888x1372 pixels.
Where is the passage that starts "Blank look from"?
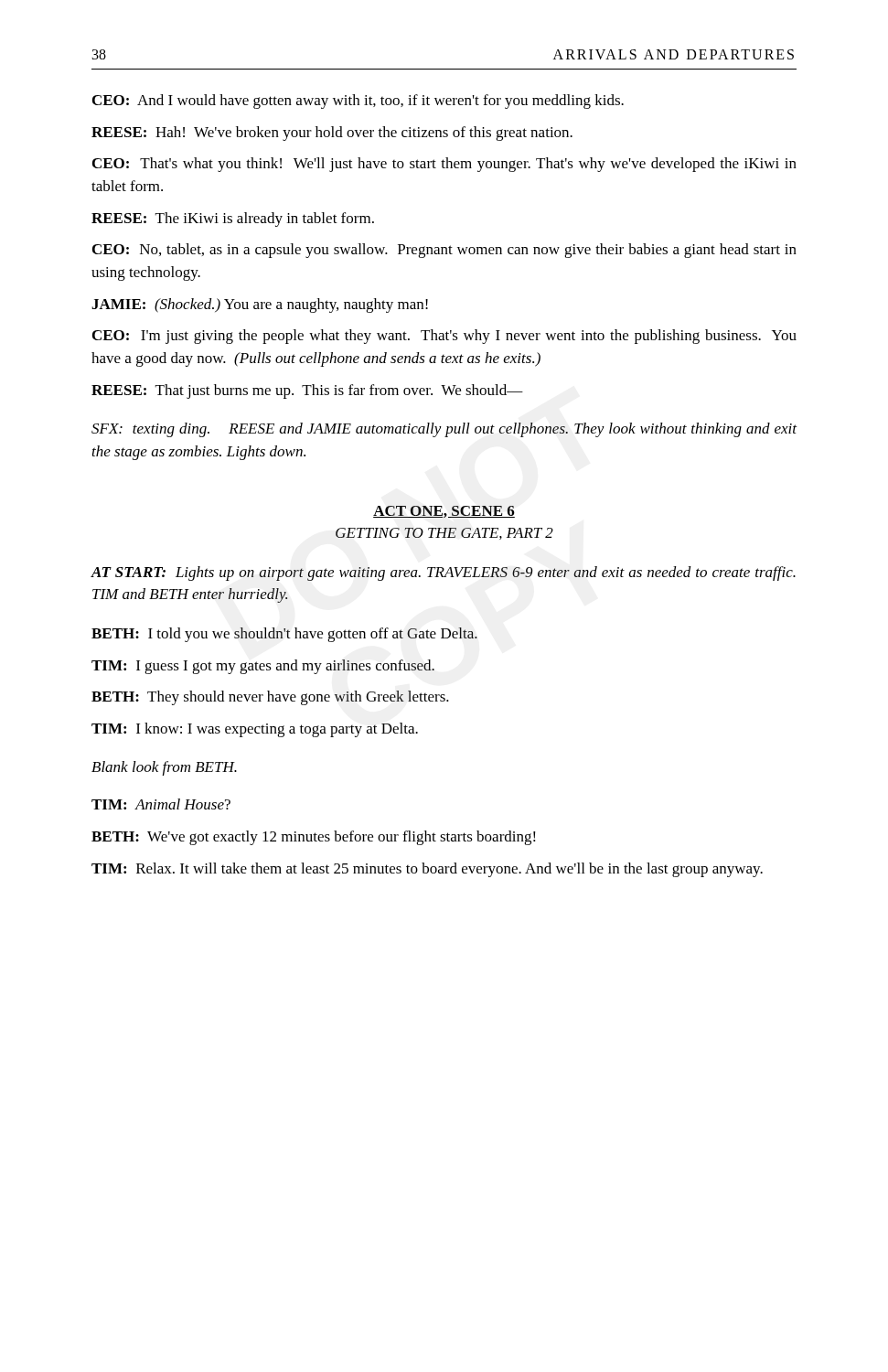(x=164, y=768)
